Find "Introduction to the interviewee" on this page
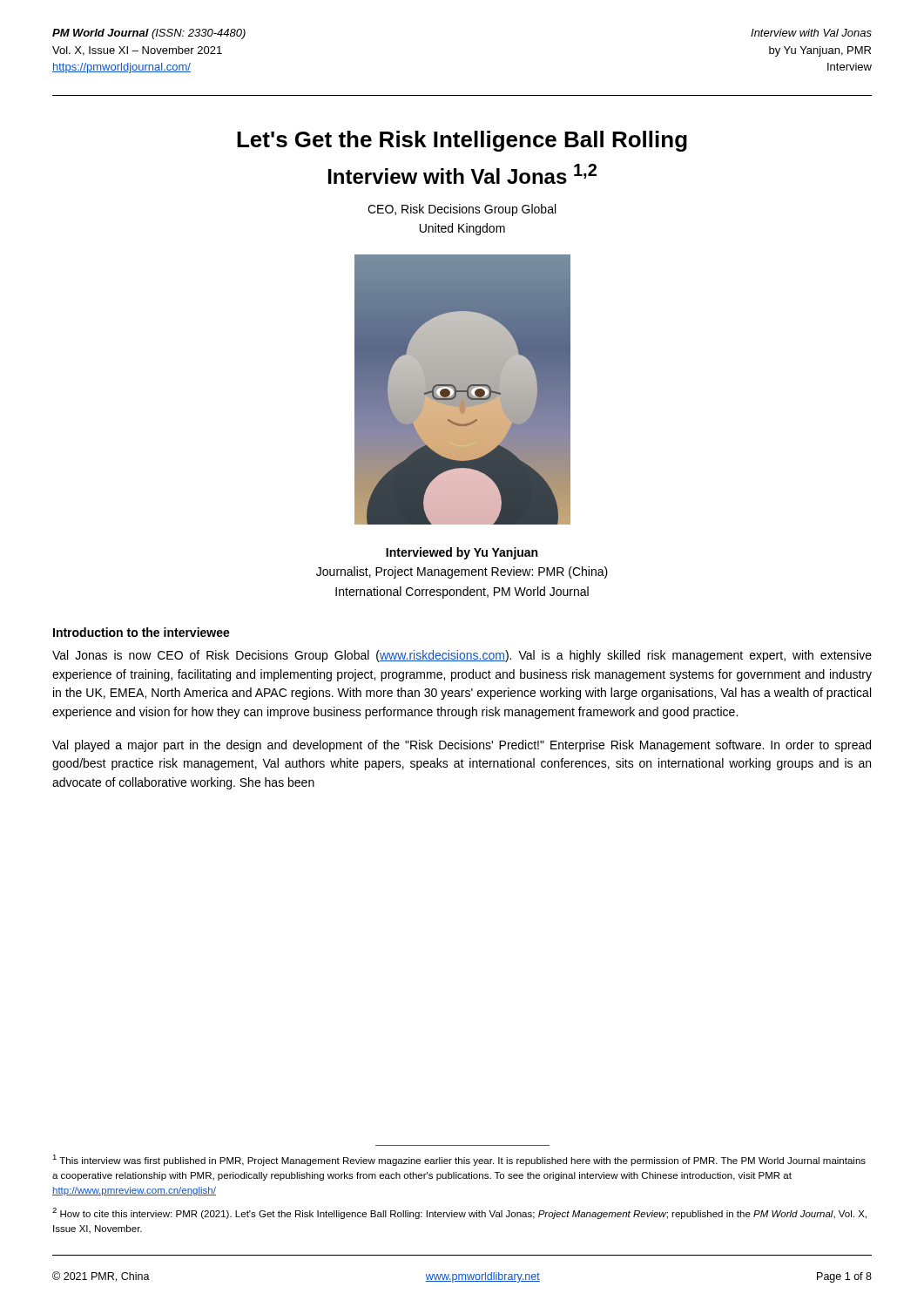The image size is (924, 1307). coord(141,633)
